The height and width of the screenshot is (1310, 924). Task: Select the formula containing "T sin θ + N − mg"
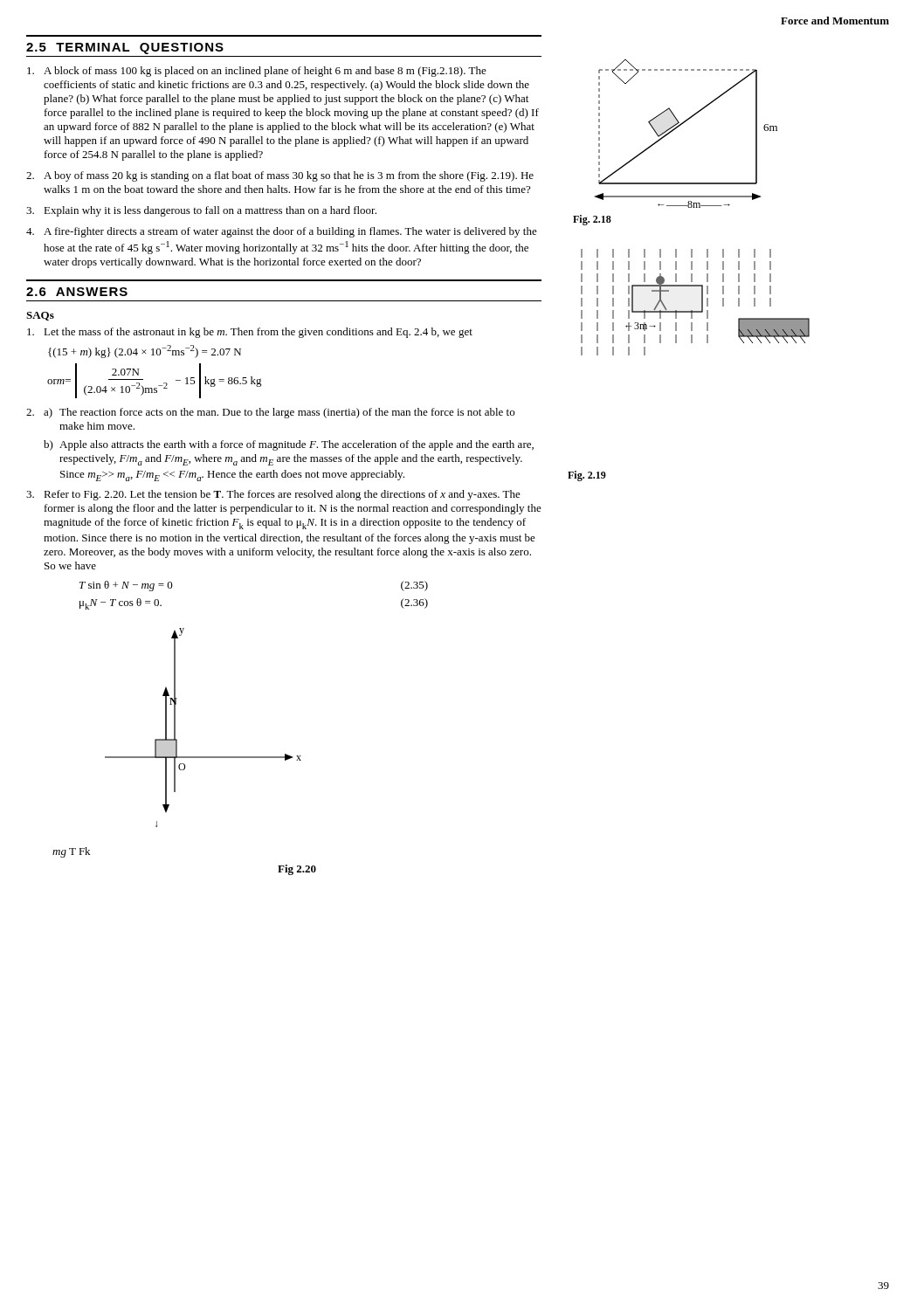click(125, 586)
